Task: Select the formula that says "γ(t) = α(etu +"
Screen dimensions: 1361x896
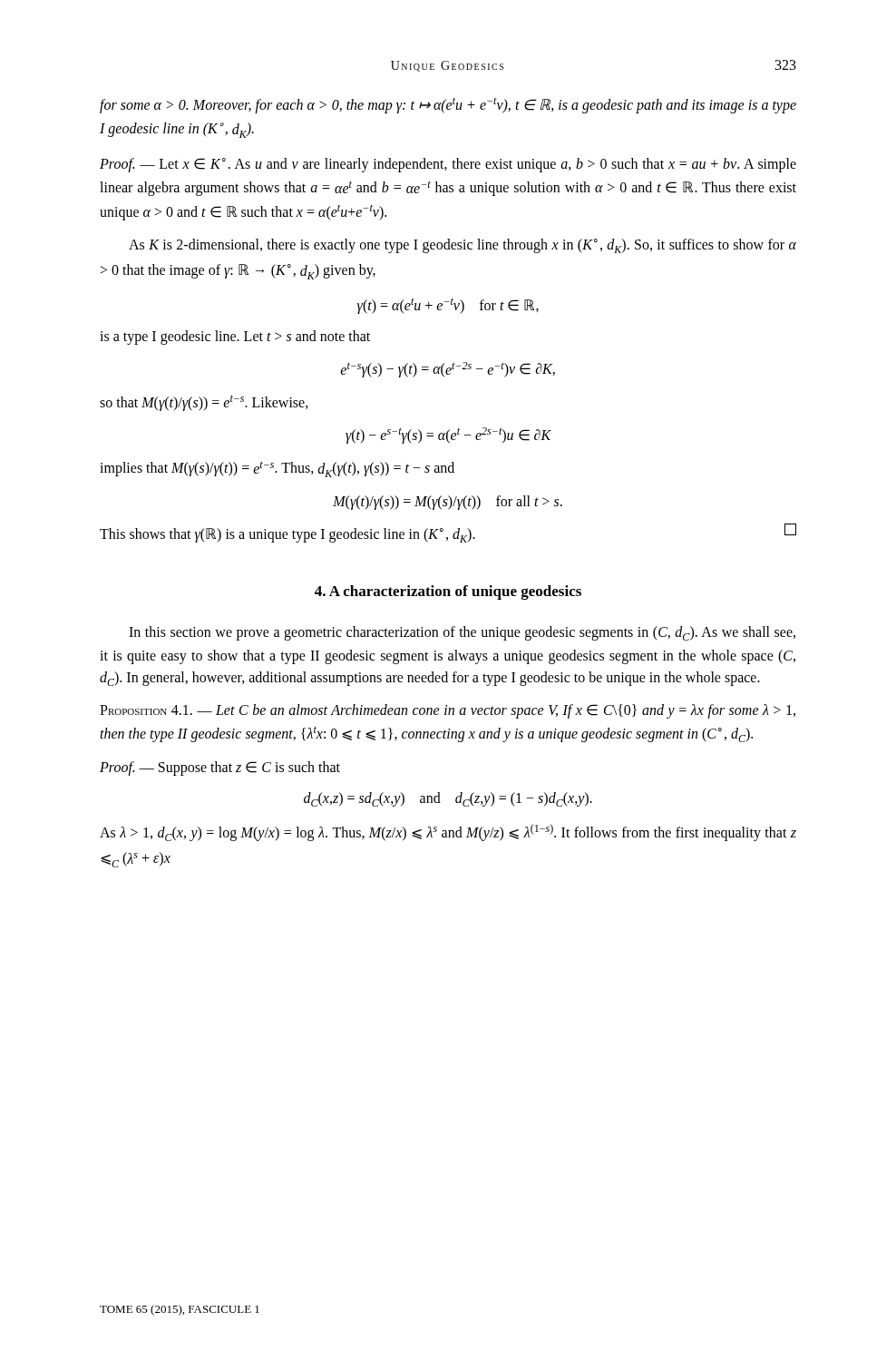Action: point(448,304)
